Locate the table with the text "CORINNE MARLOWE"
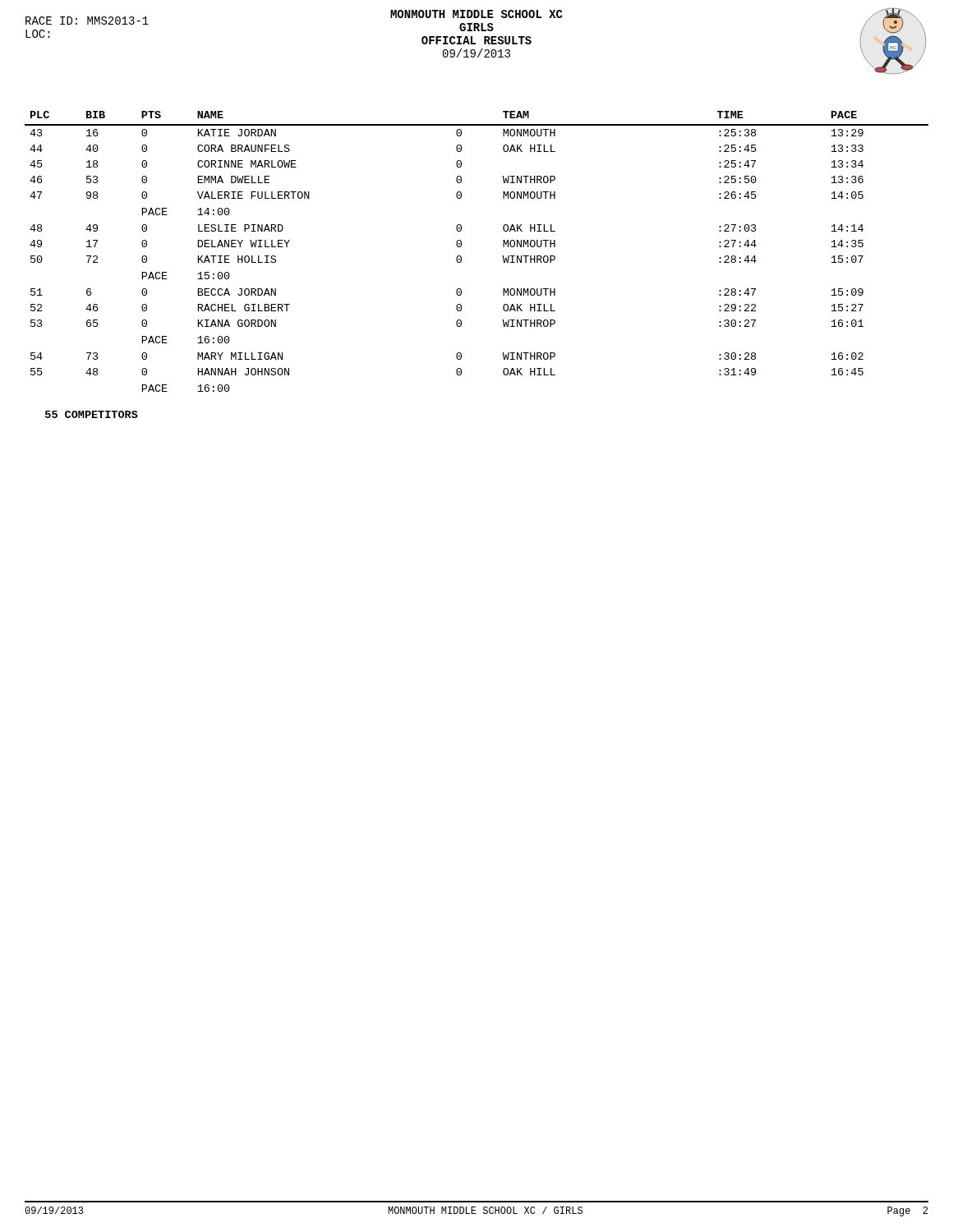 [x=476, y=264]
